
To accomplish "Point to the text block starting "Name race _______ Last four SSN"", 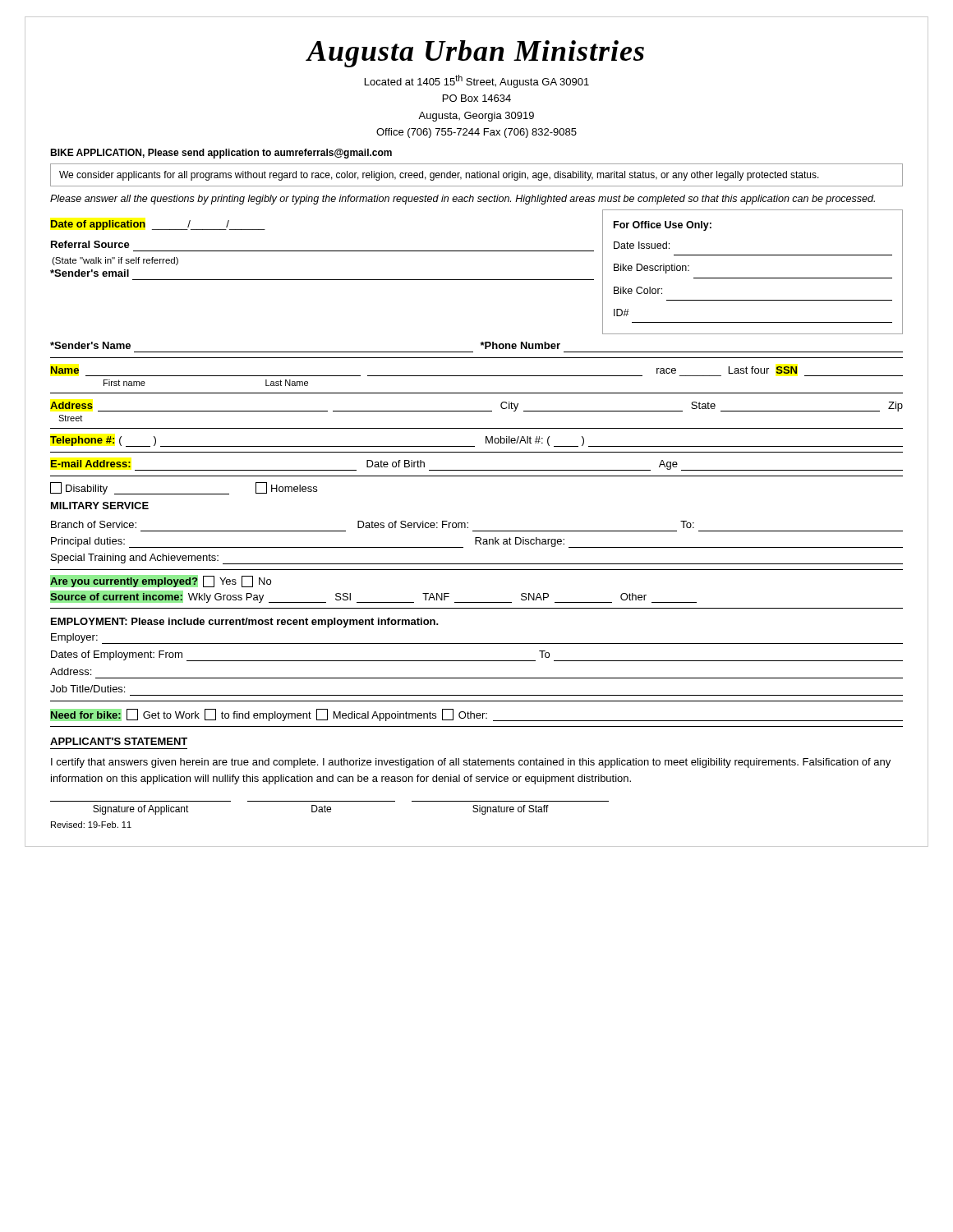I will click(x=476, y=376).
